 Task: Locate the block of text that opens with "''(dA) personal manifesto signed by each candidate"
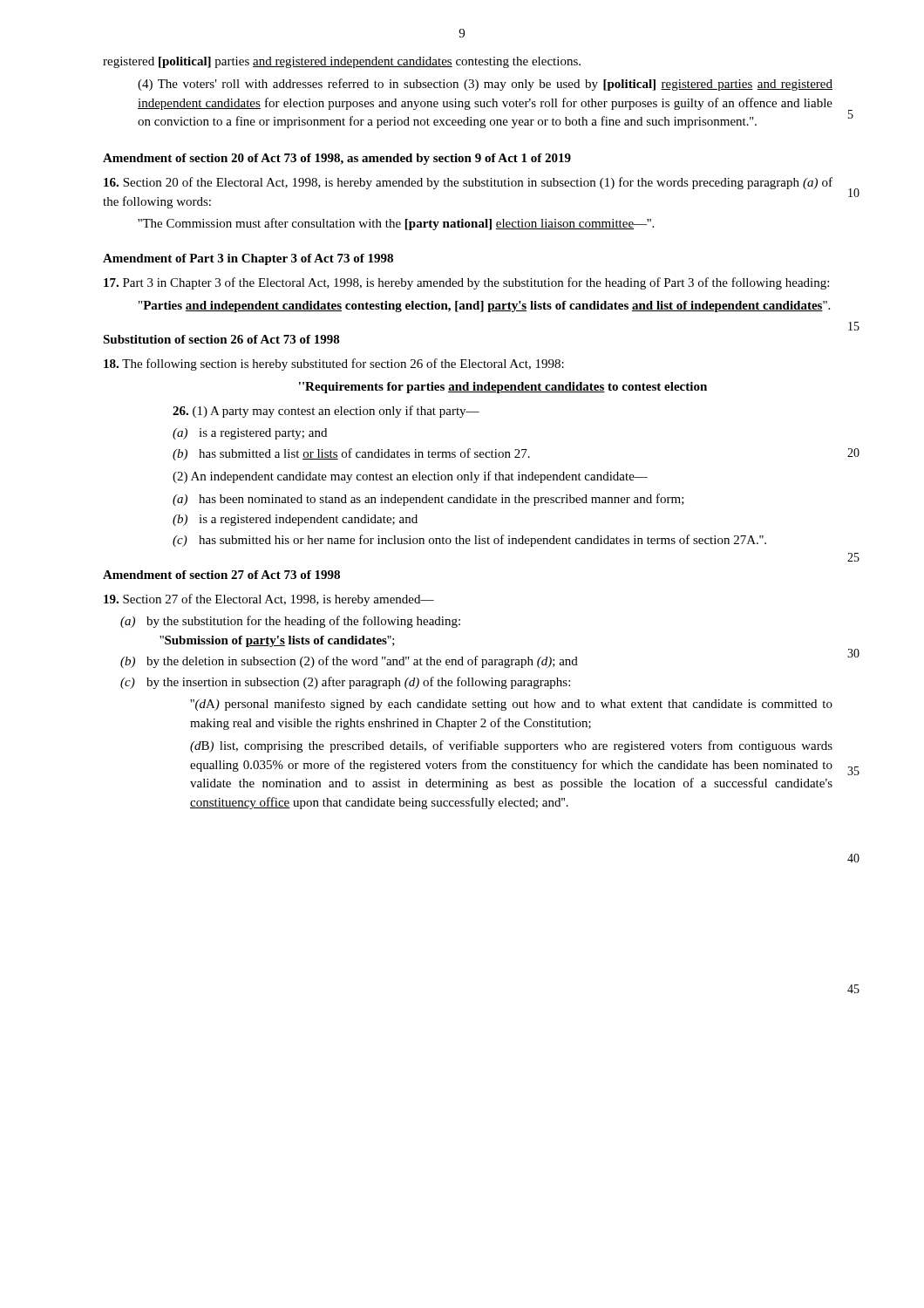[x=511, y=714]
